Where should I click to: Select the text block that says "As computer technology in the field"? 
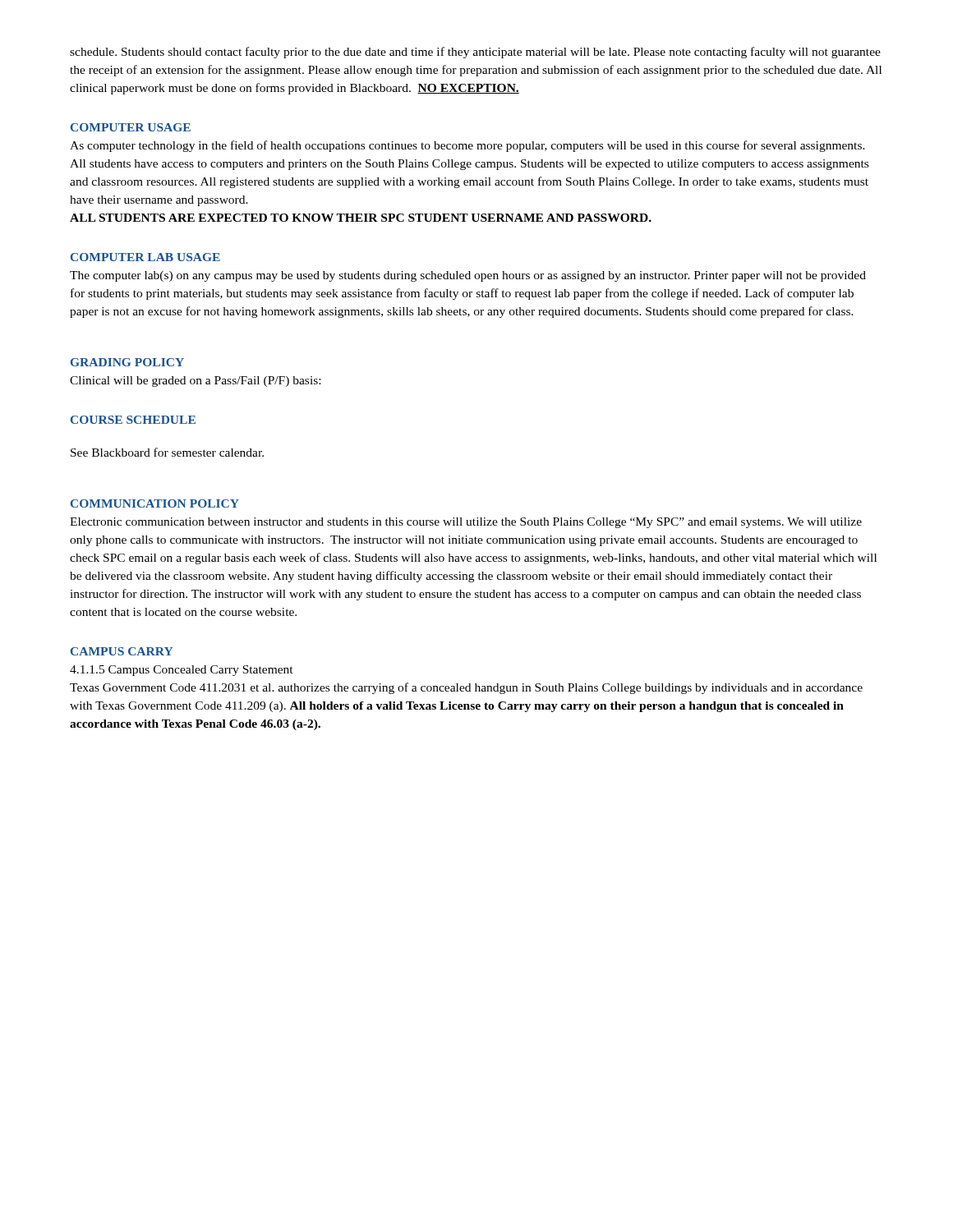(x=469, y=181)
